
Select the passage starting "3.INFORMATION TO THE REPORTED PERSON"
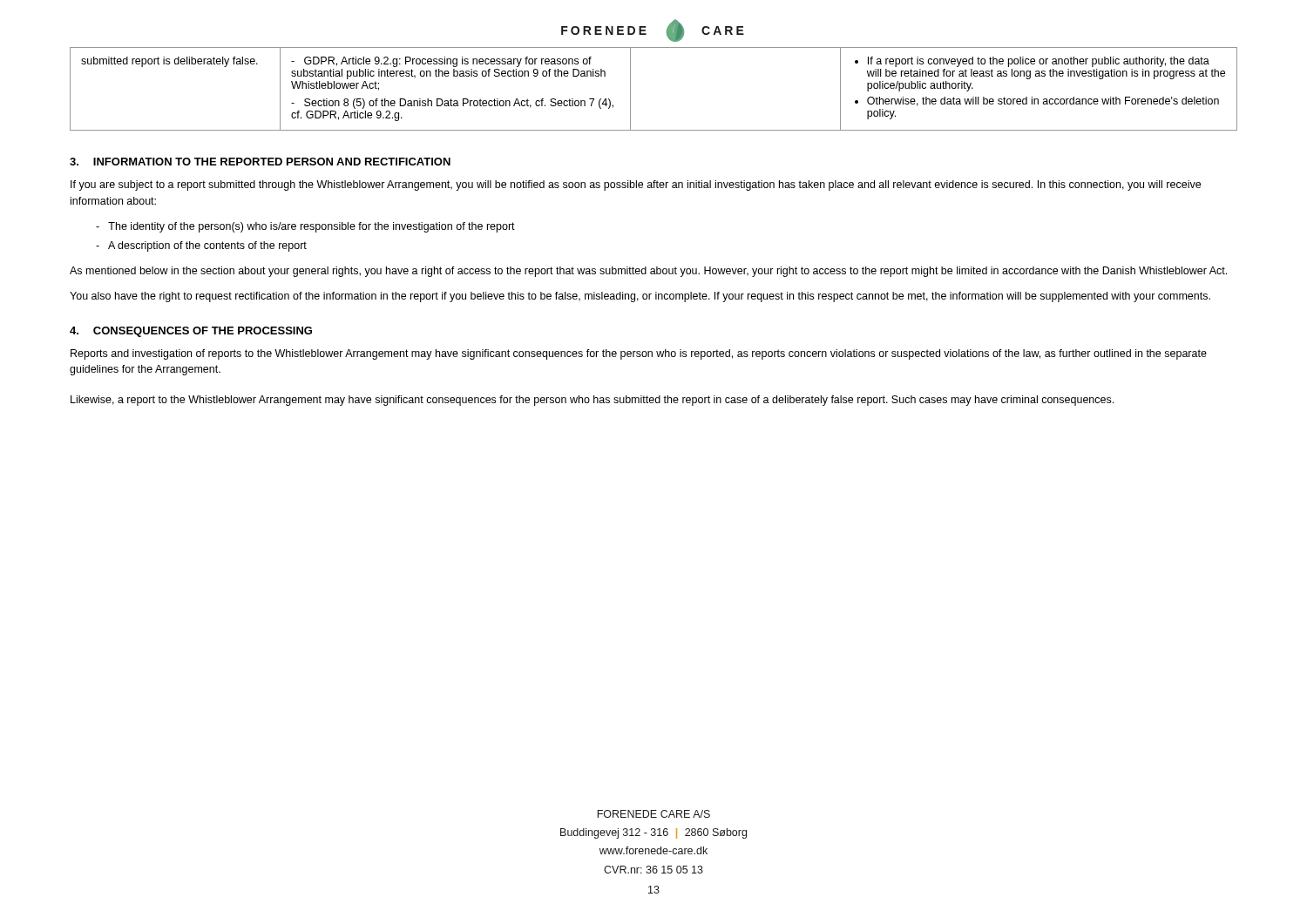(260, 162)
